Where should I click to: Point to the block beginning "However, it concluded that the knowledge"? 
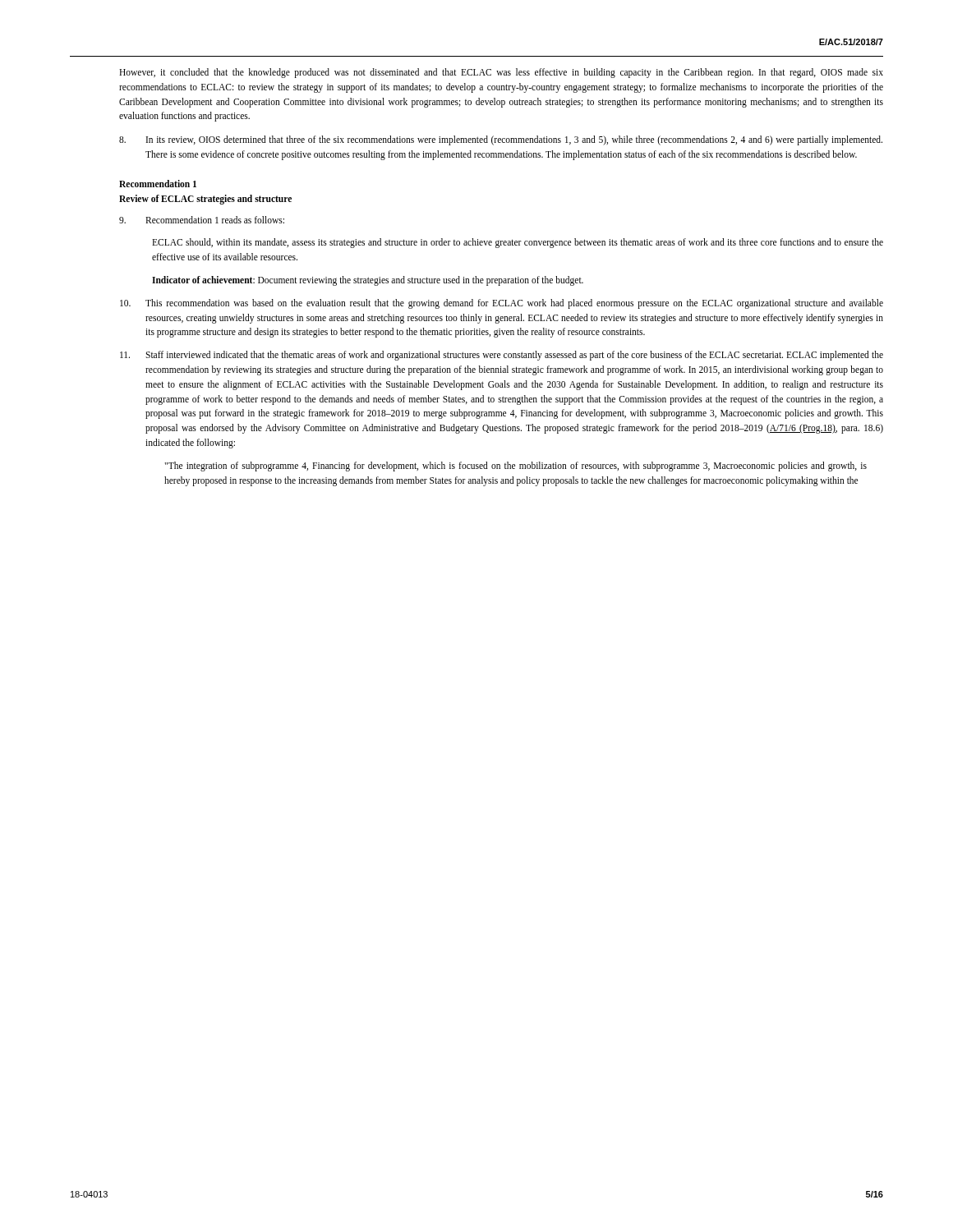[x=501, y=94]
